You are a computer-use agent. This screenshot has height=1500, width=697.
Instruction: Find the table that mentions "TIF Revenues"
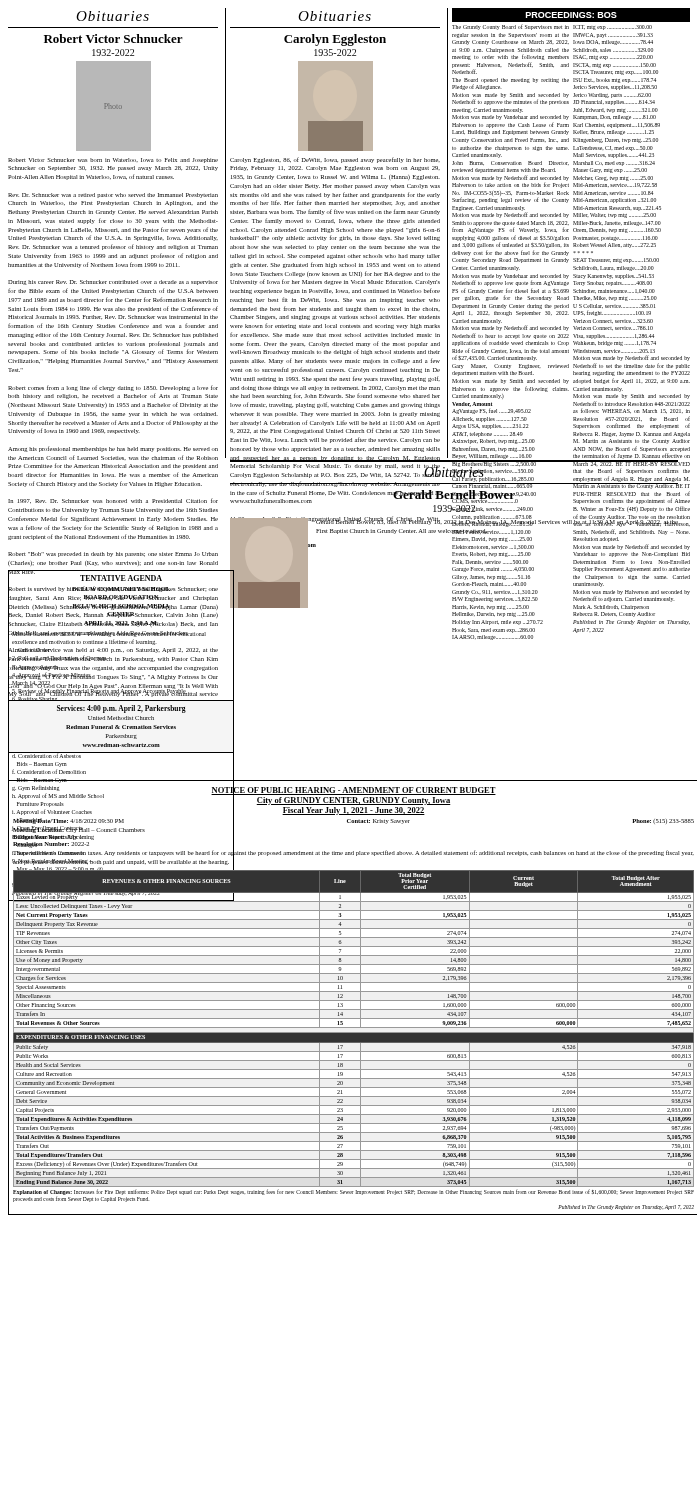coord(354,1028)
